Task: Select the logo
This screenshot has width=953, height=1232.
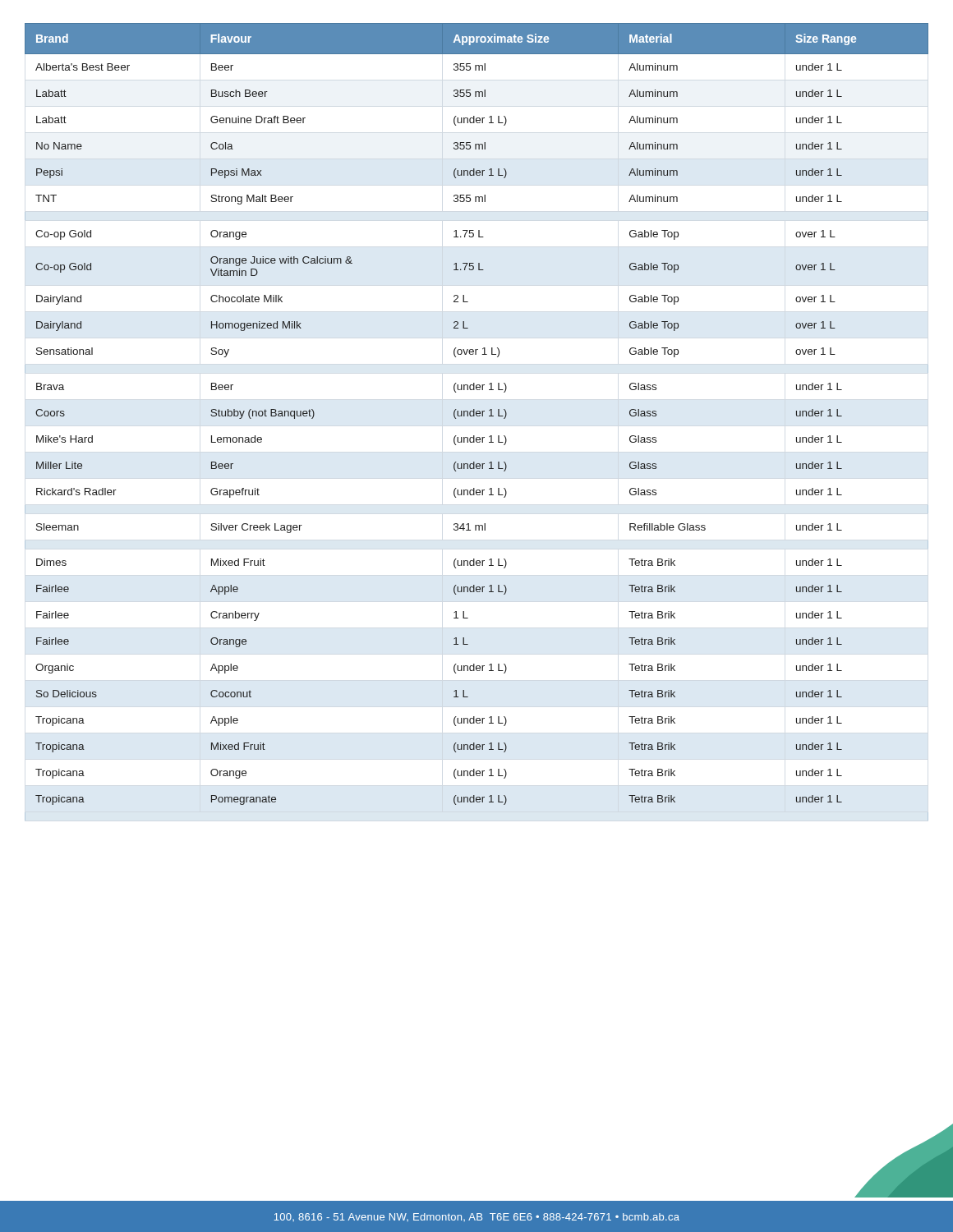Action: click(x=891, y=1156)
